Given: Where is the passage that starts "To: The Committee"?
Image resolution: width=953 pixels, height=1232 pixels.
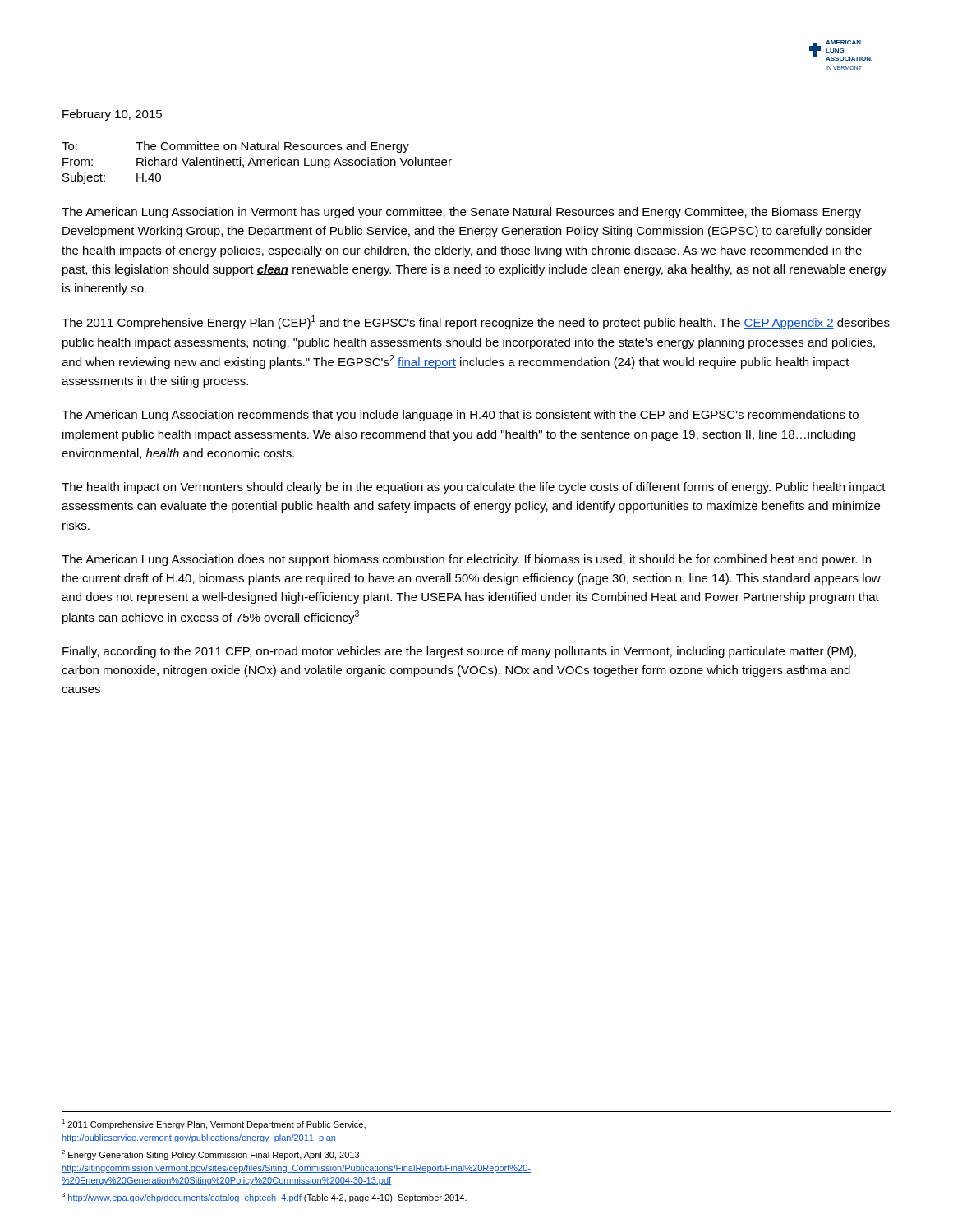Looking at the screenshot, I should click(x=235, y=147).
